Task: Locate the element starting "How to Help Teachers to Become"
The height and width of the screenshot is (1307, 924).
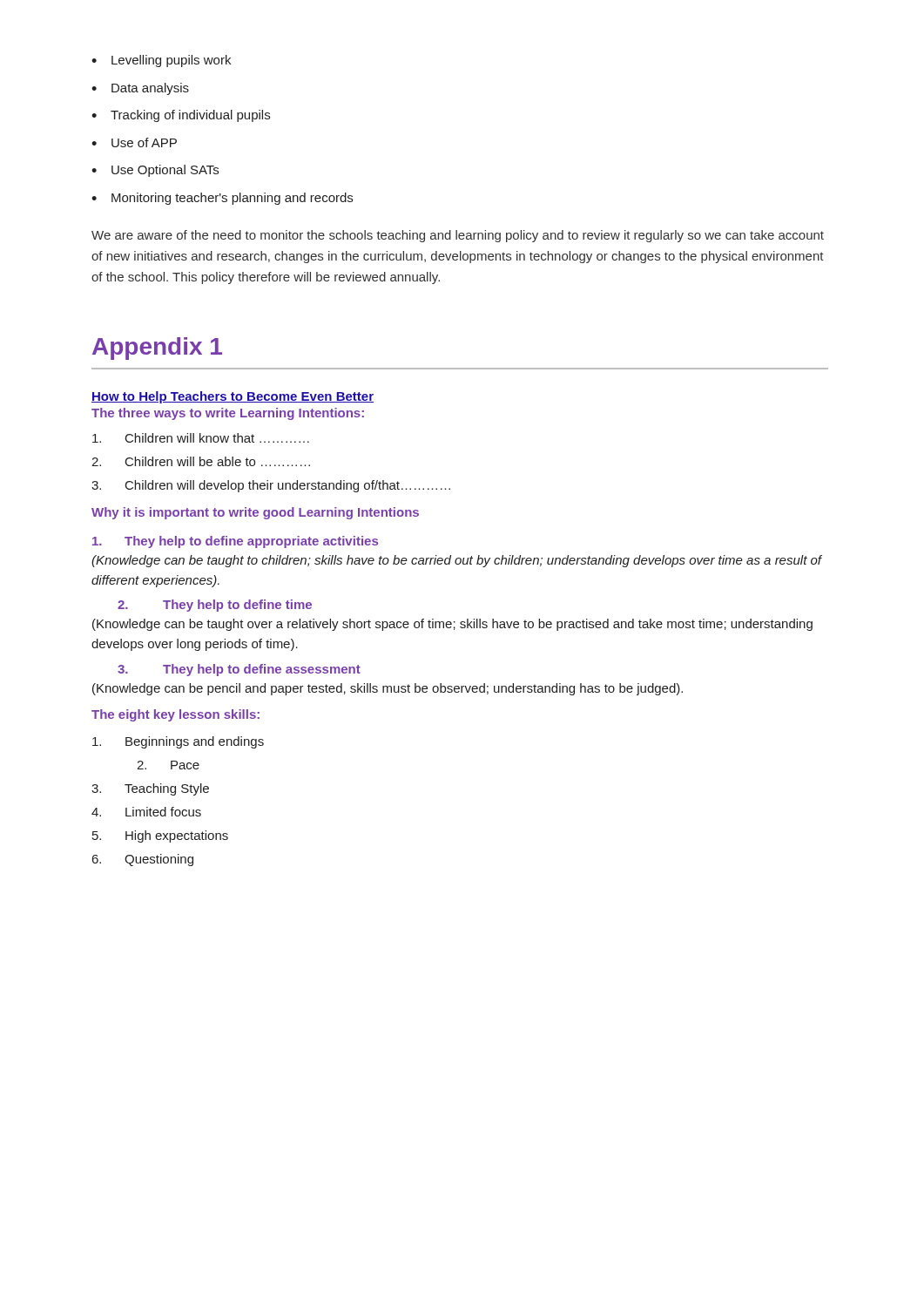Action: [233, 397]
